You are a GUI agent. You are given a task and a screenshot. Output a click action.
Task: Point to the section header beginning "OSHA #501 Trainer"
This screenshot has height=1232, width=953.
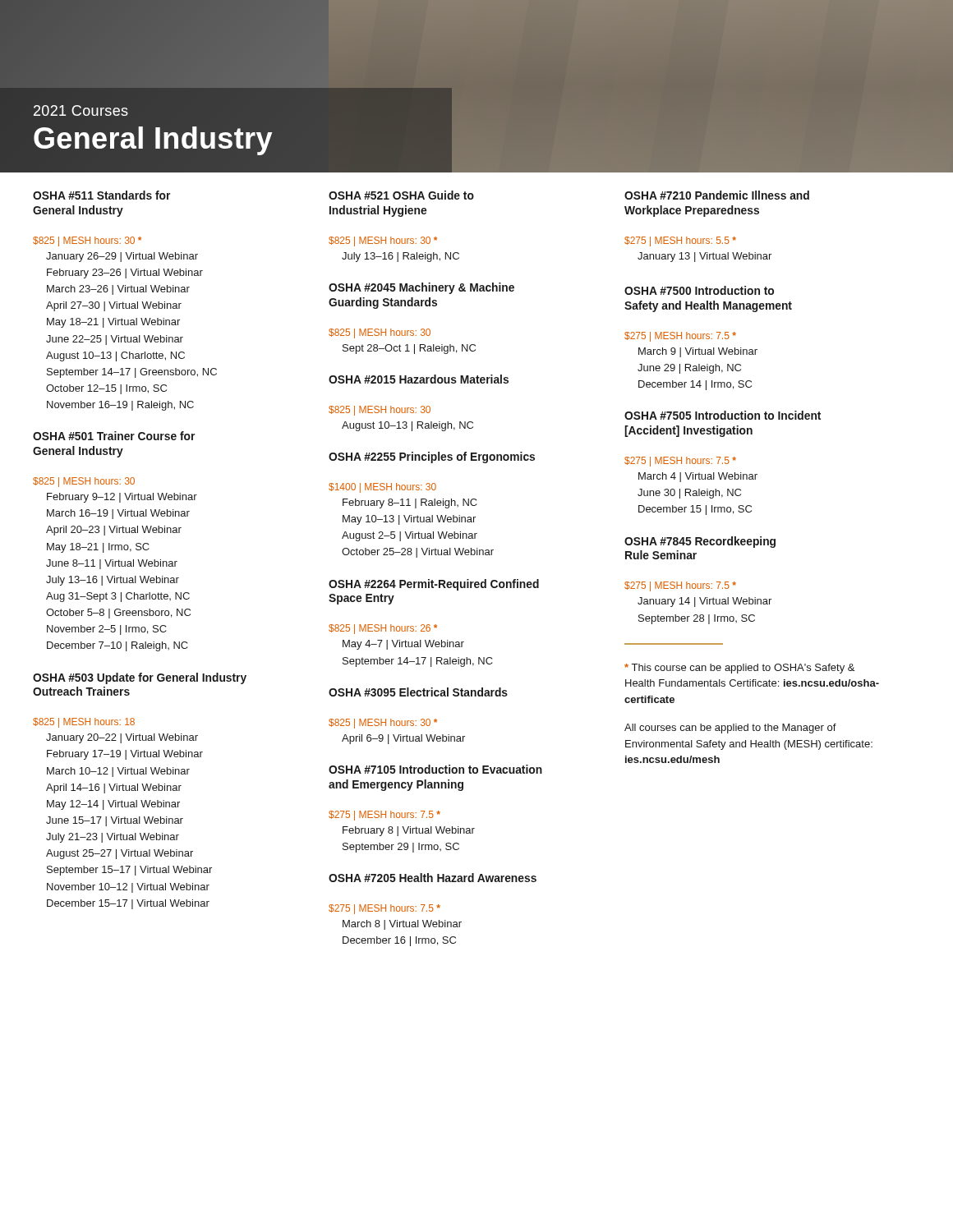click(164, 444)
